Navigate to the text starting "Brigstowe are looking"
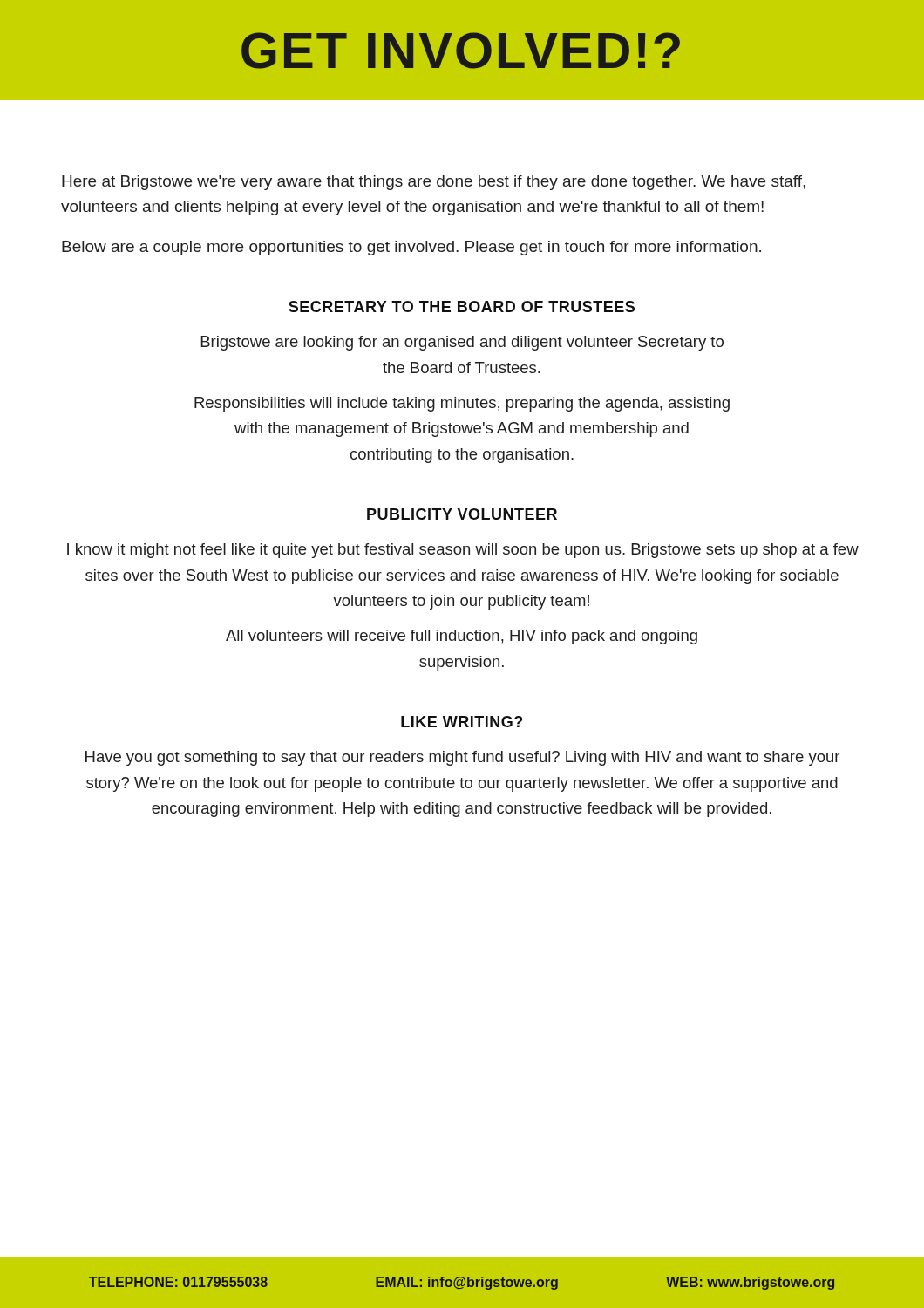This screenshot has width=924, height=1308. tap(462, 355)
